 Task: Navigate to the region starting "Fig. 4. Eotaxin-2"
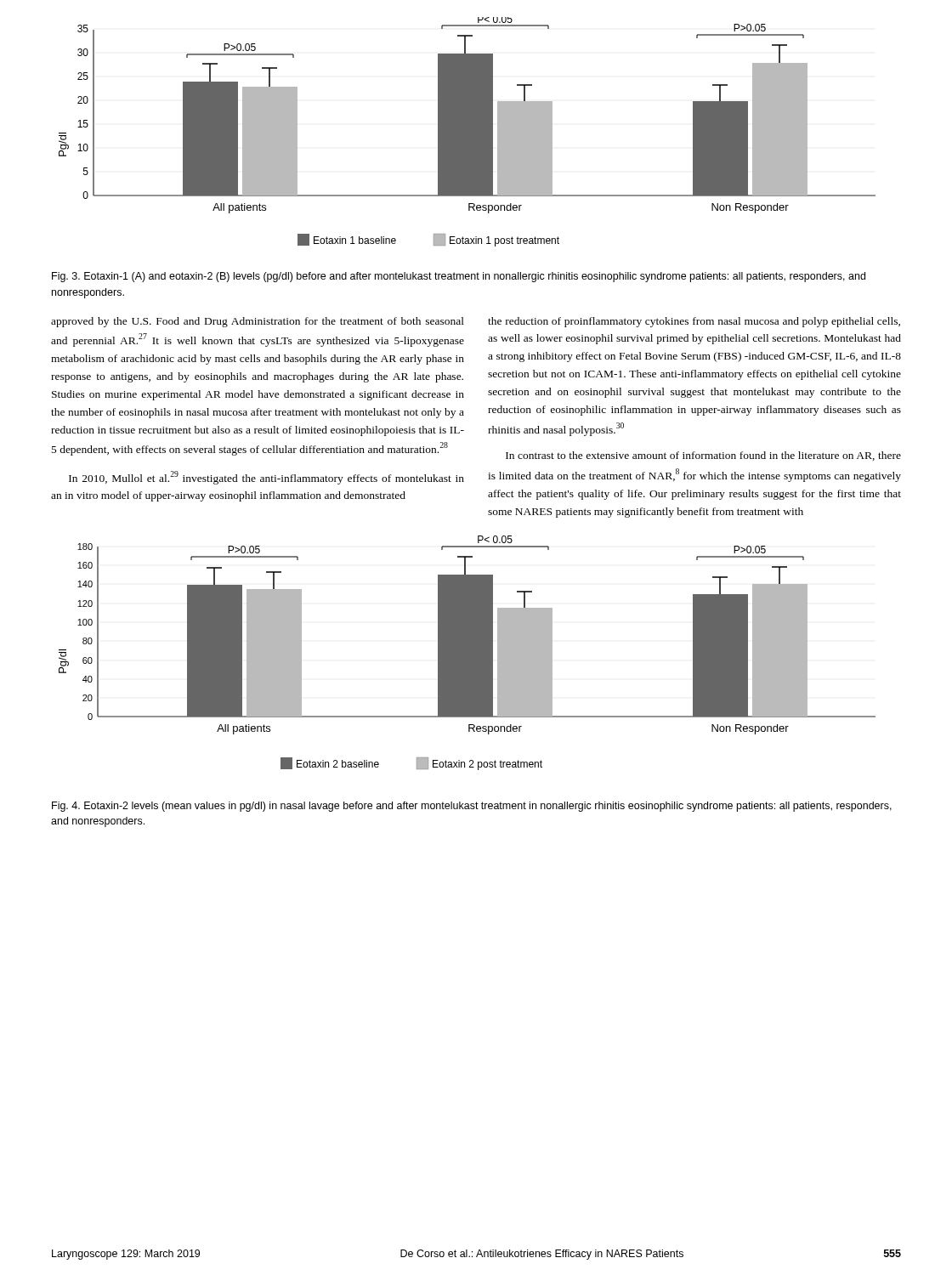(x=472, y=813)
